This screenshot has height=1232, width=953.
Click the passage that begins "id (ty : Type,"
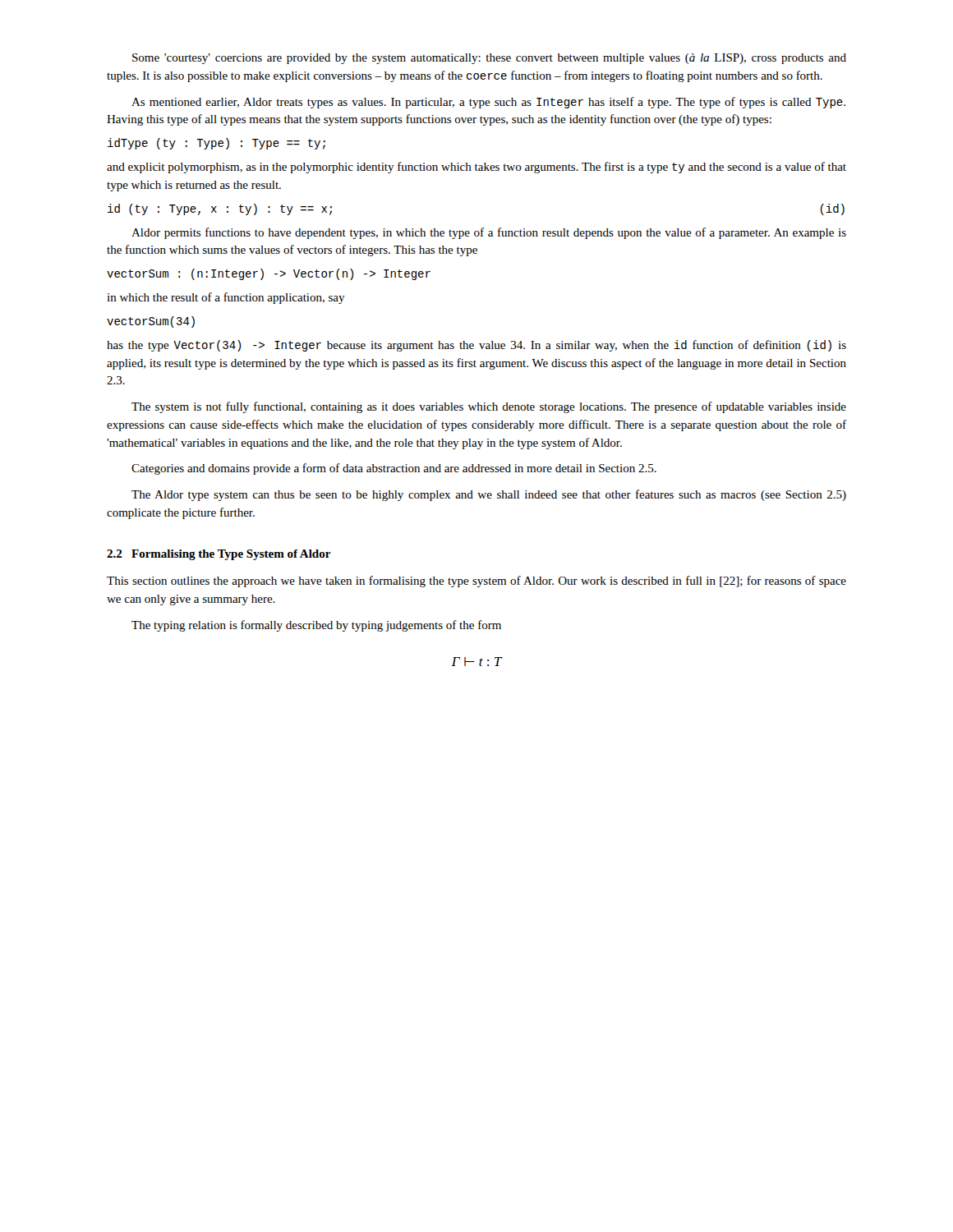point(214,209)
